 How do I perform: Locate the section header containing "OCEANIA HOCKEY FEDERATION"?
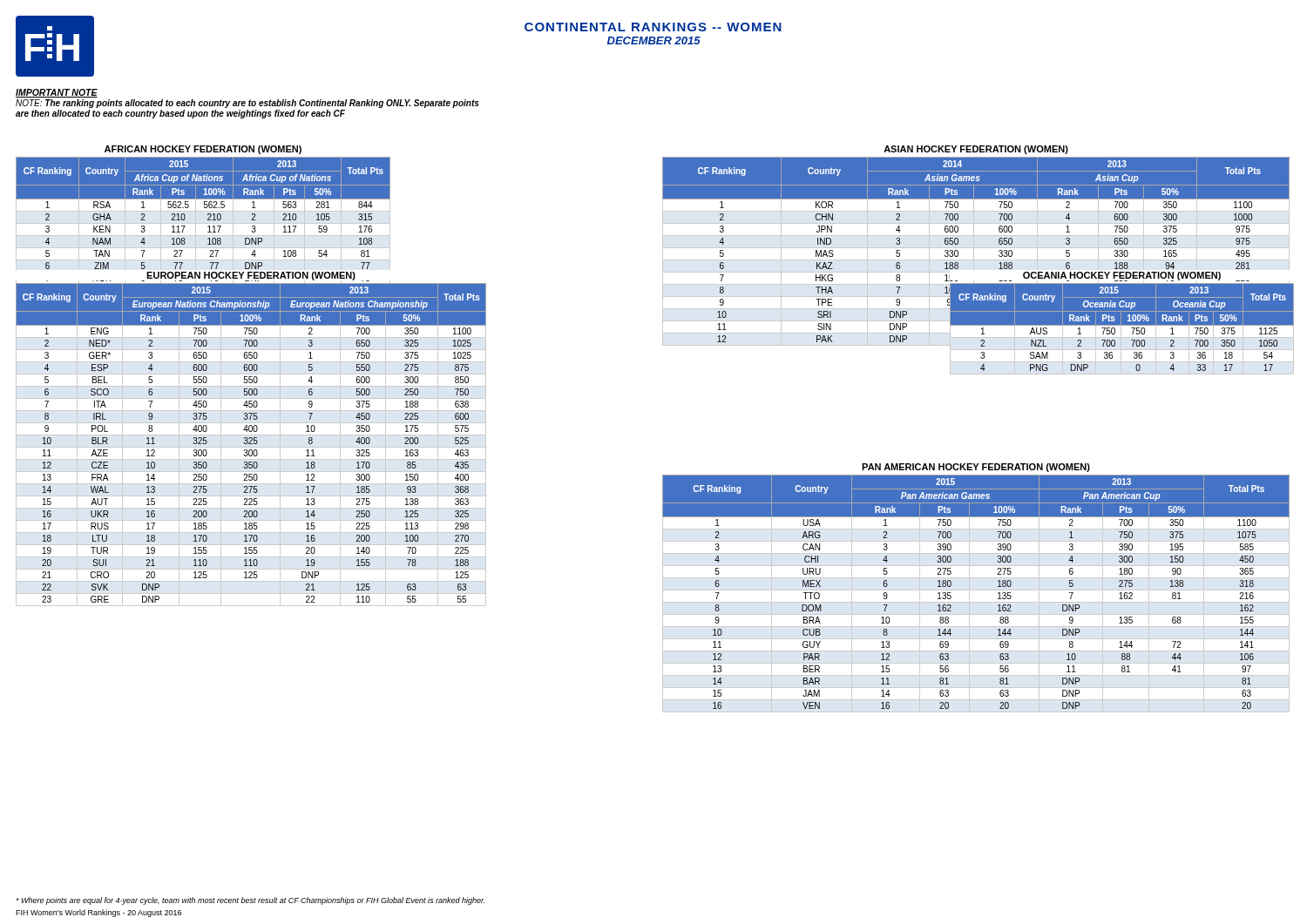(x=1122, y=275)
